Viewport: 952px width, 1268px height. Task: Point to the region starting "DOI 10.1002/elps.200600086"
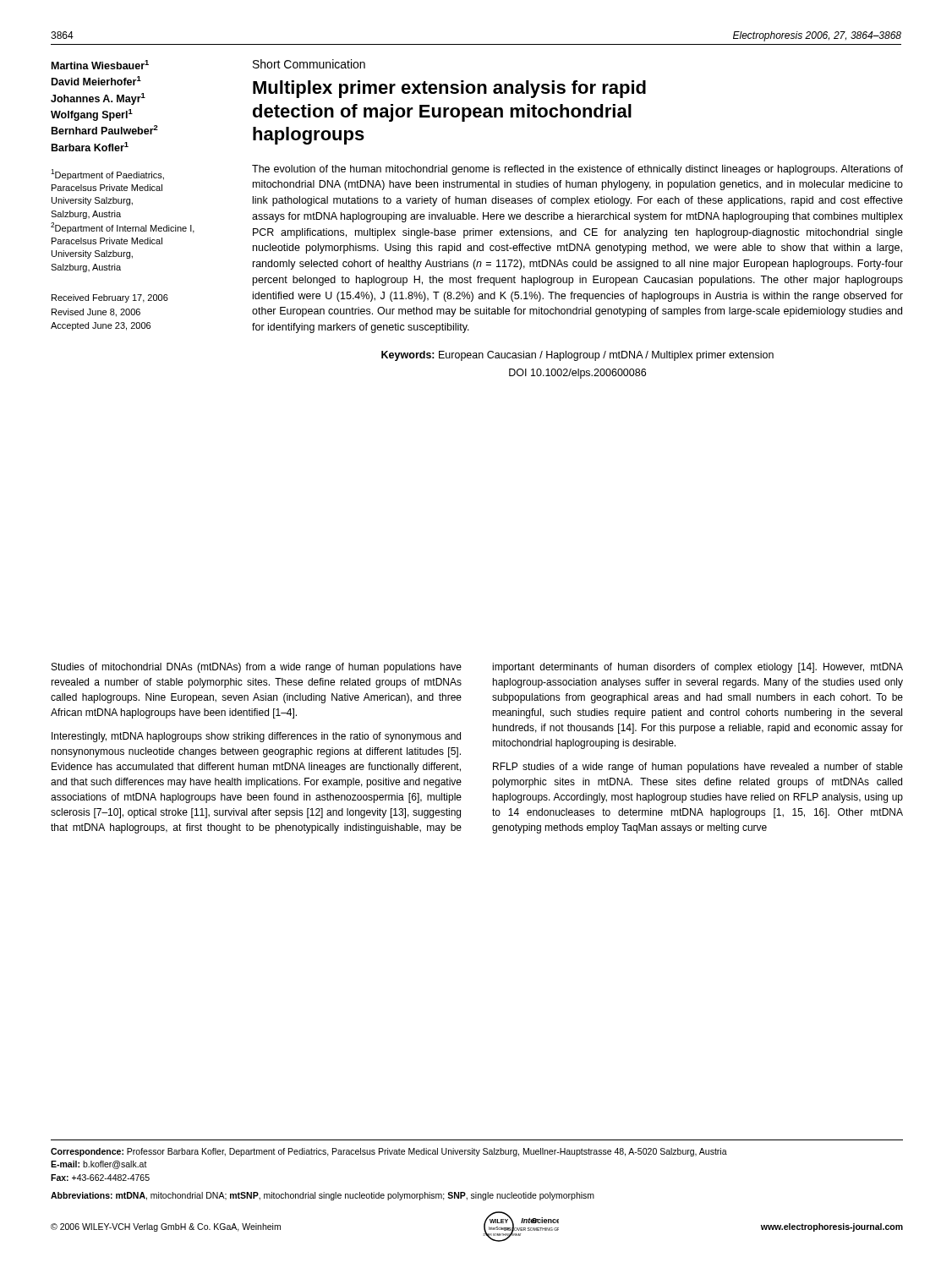[x=577, y=372]
